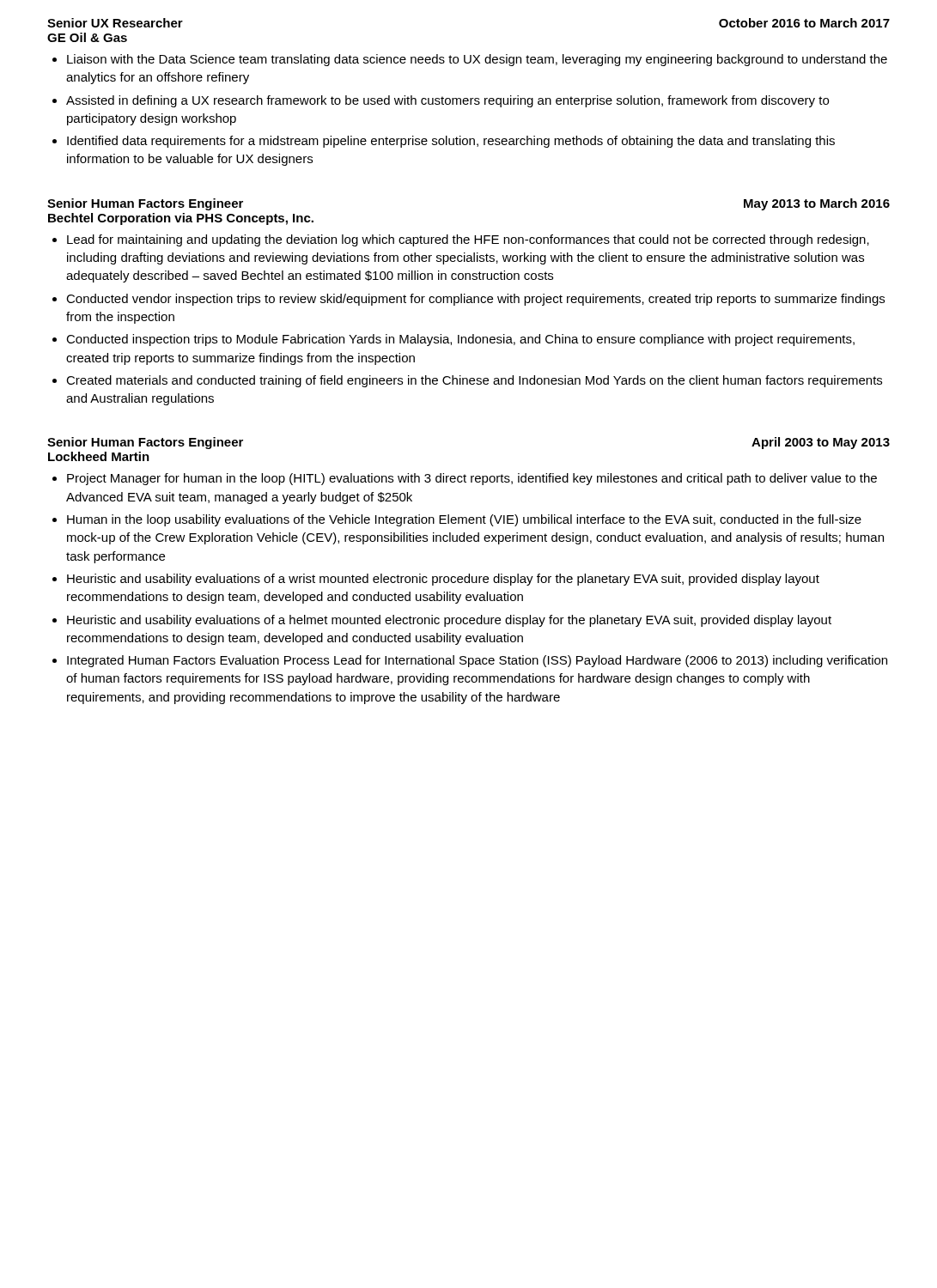Point to the region starting "Senior Human Factors Engineer Bechtel Corporation via"

(x=149, y=204)
